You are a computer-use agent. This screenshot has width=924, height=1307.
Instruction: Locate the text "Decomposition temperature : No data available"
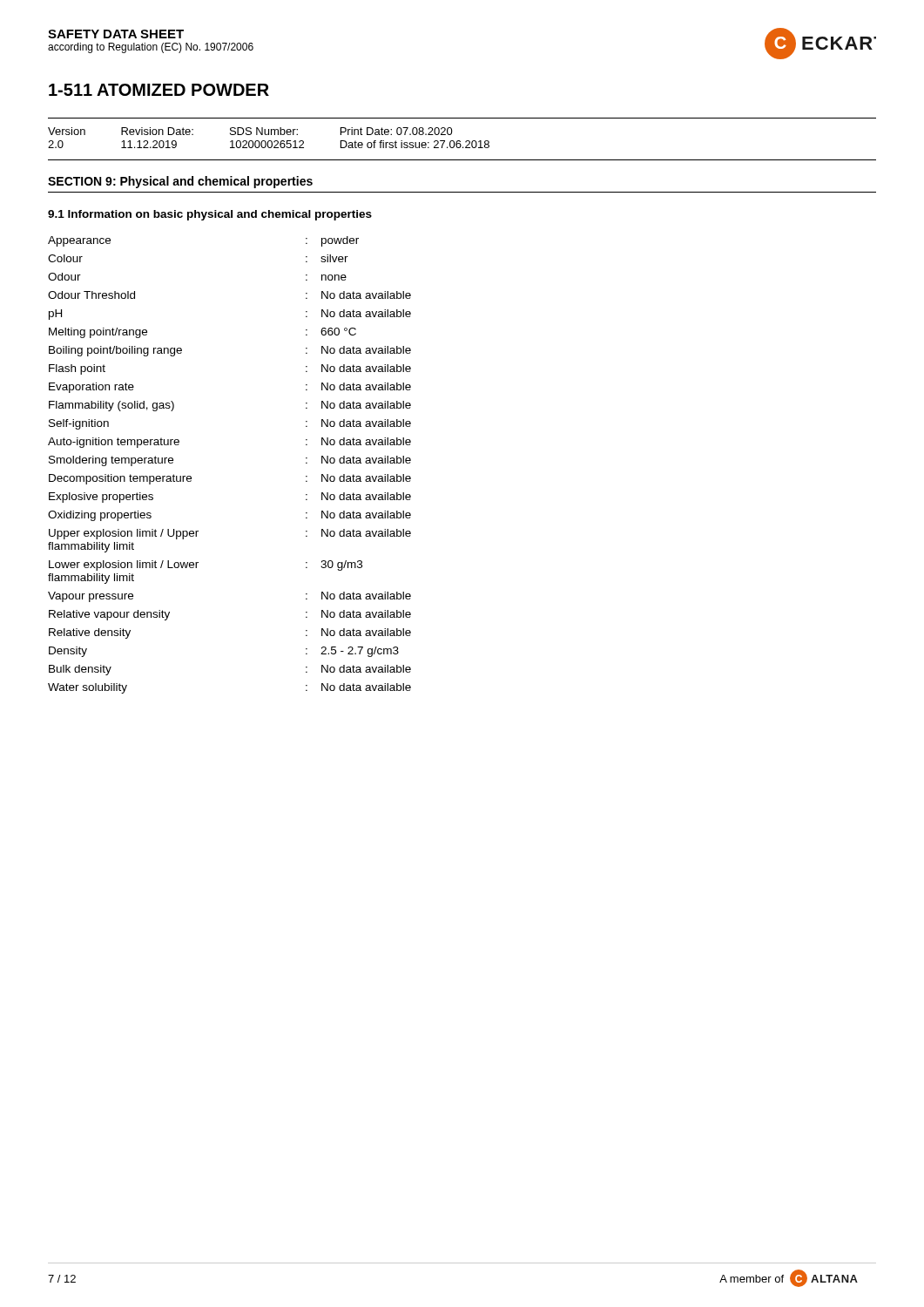pos(121,479)
